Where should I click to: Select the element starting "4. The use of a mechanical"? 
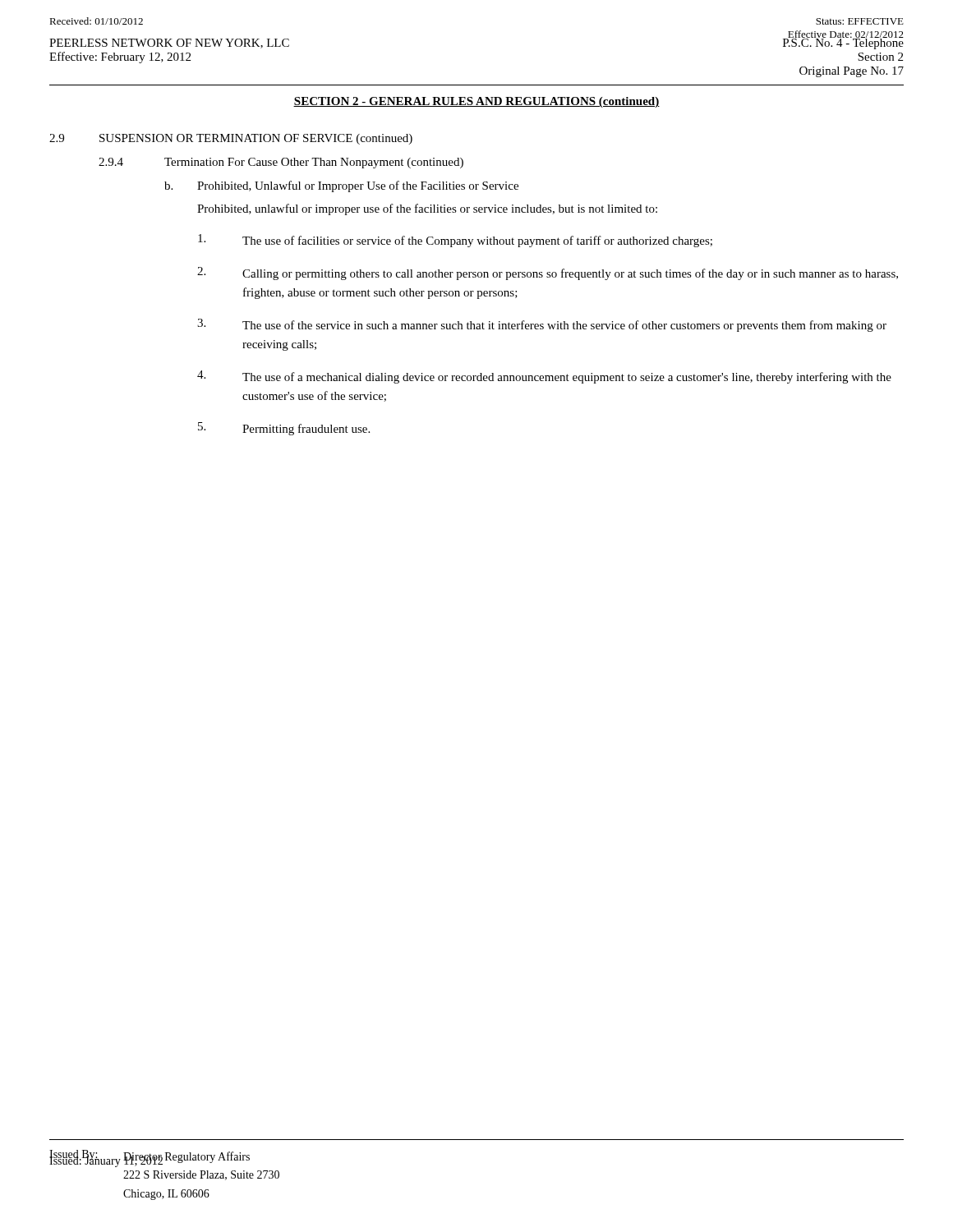coord(550,386)
